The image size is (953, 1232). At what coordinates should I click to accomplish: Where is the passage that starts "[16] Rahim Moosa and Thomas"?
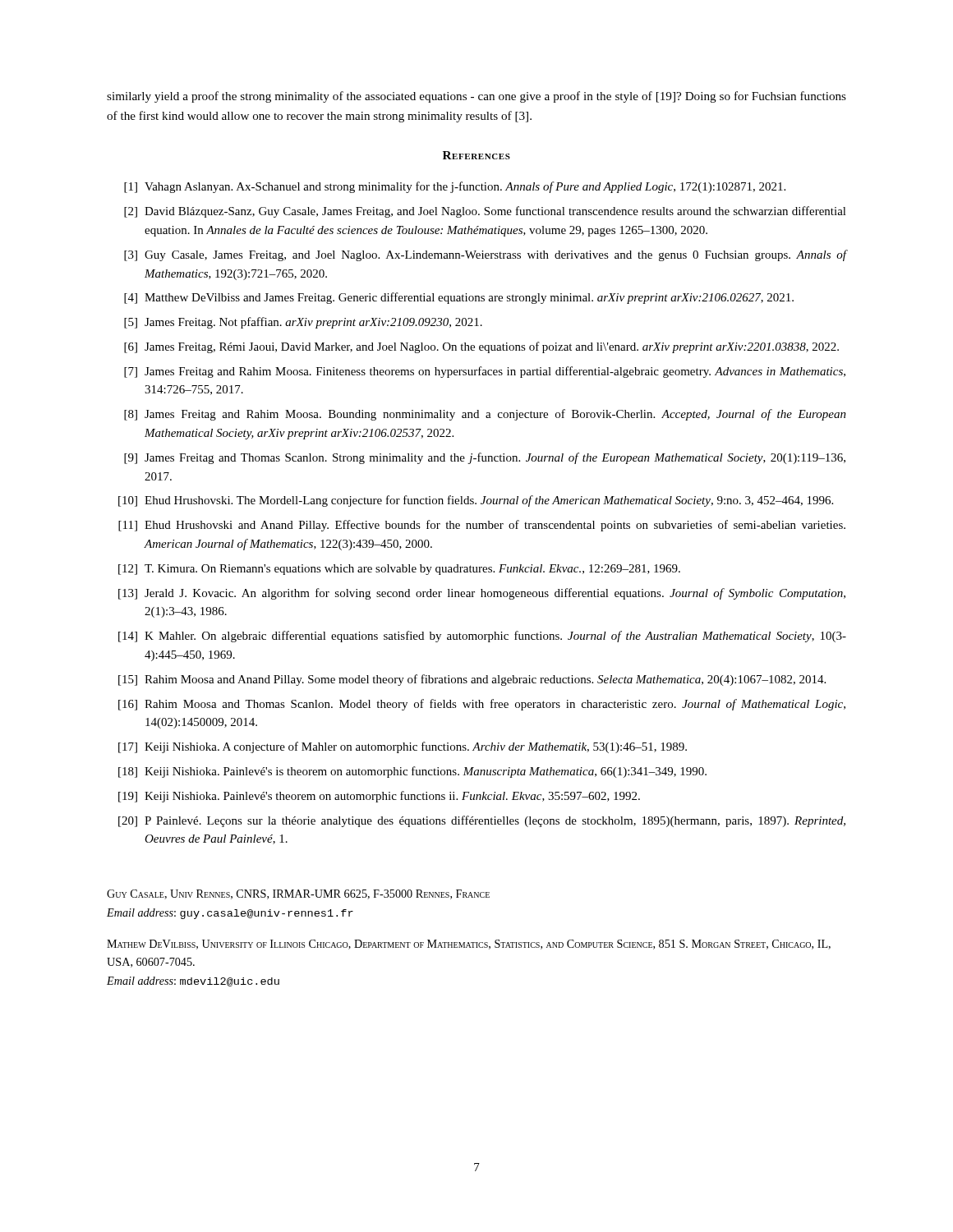tap(476, 713)
